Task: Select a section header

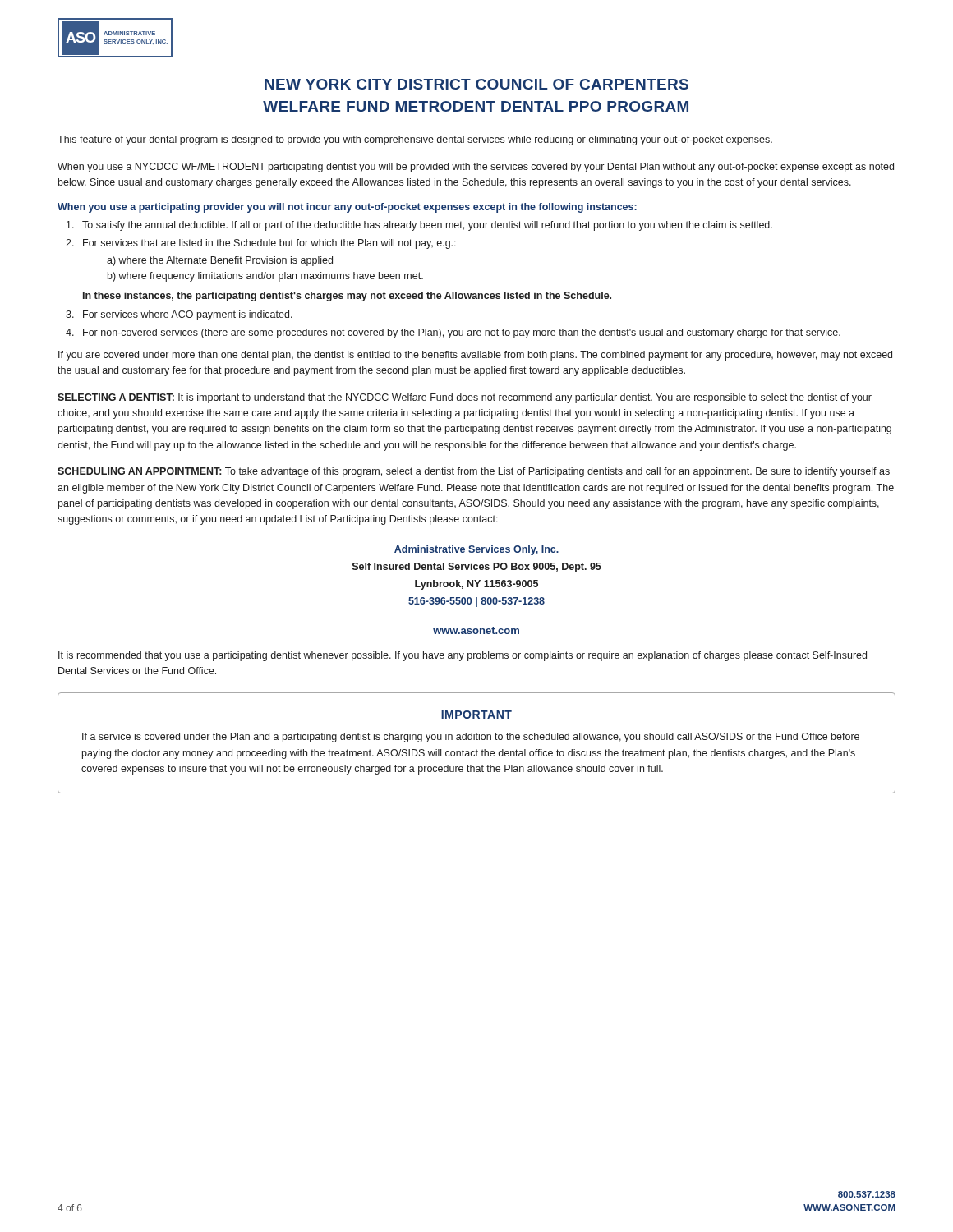Action: (x=476, y=715)
